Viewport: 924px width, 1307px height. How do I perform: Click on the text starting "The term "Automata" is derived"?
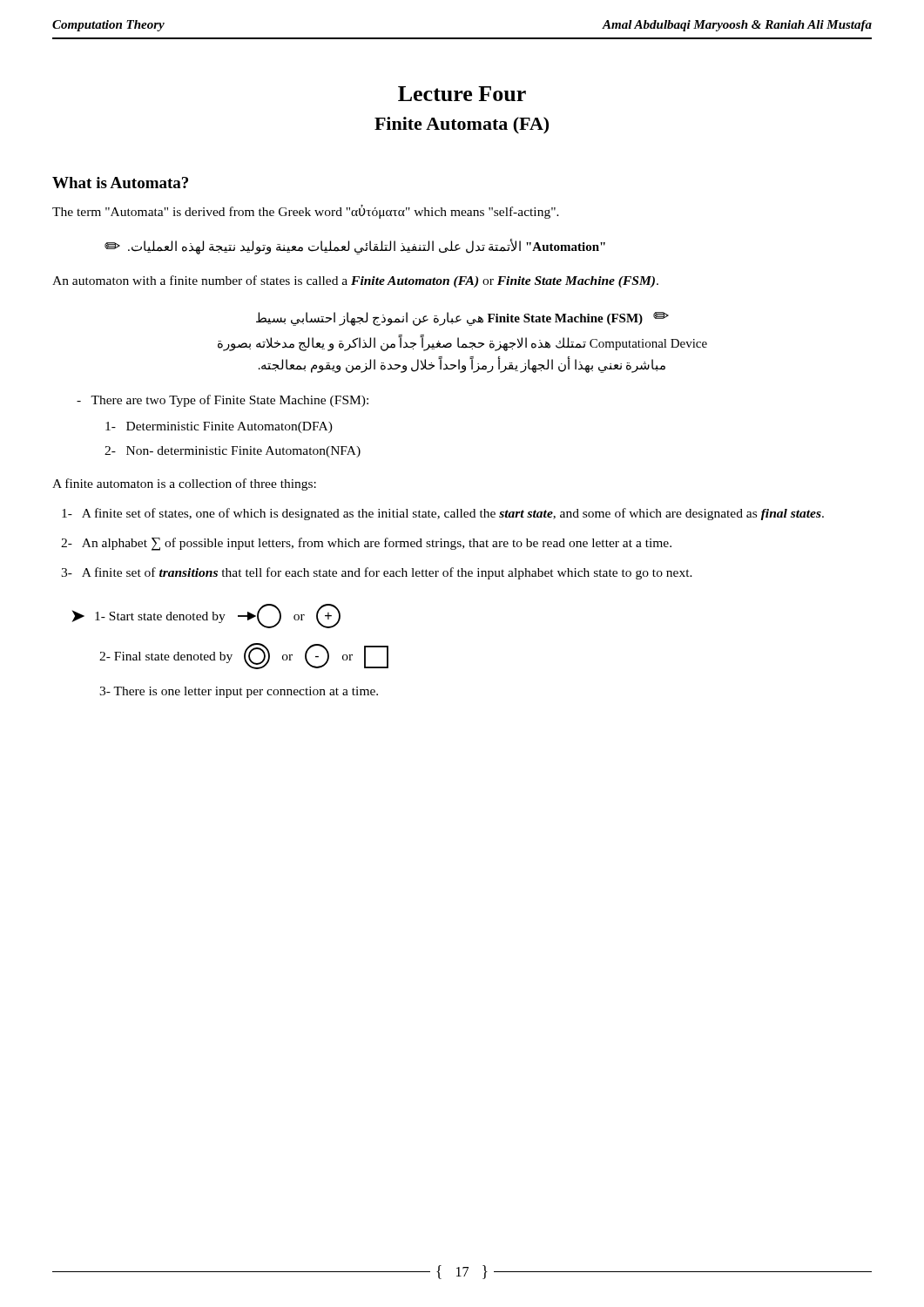(x=306, y=211)
